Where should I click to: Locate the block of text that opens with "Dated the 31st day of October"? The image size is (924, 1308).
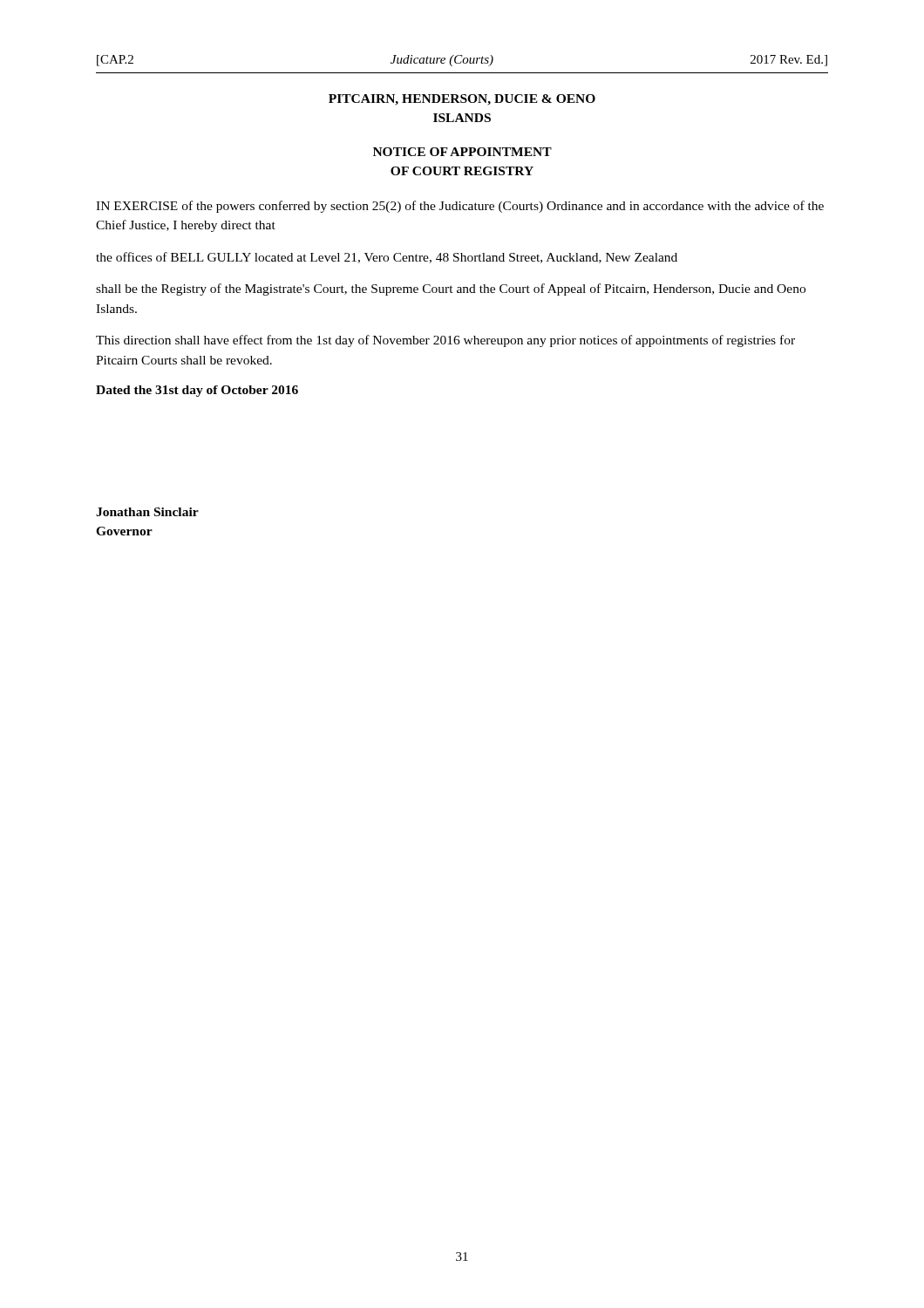pyautogui.click(x=197, y=389)
